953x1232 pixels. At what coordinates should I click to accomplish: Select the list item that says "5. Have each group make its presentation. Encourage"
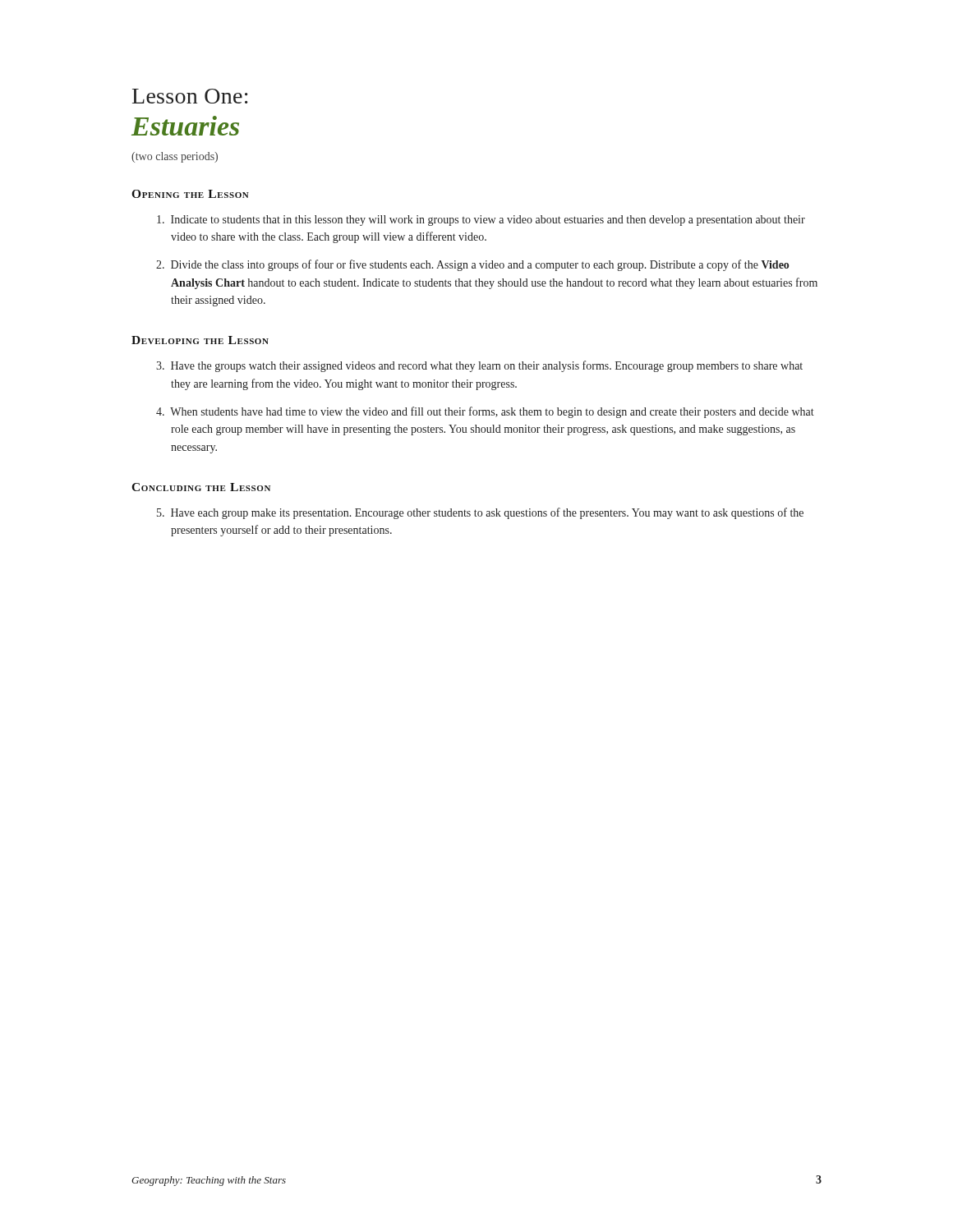480,521
